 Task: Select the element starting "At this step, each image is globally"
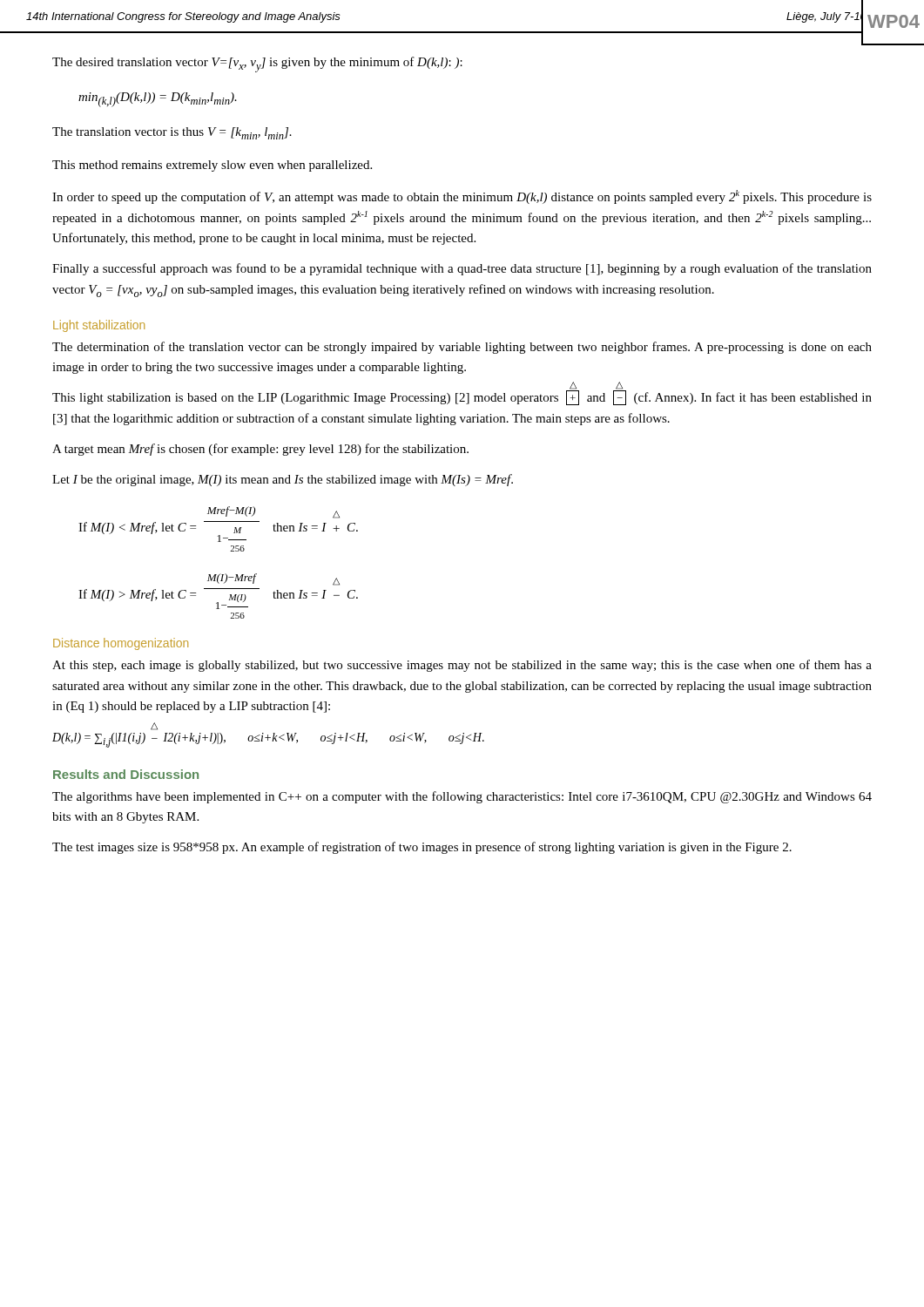[462, 685]
